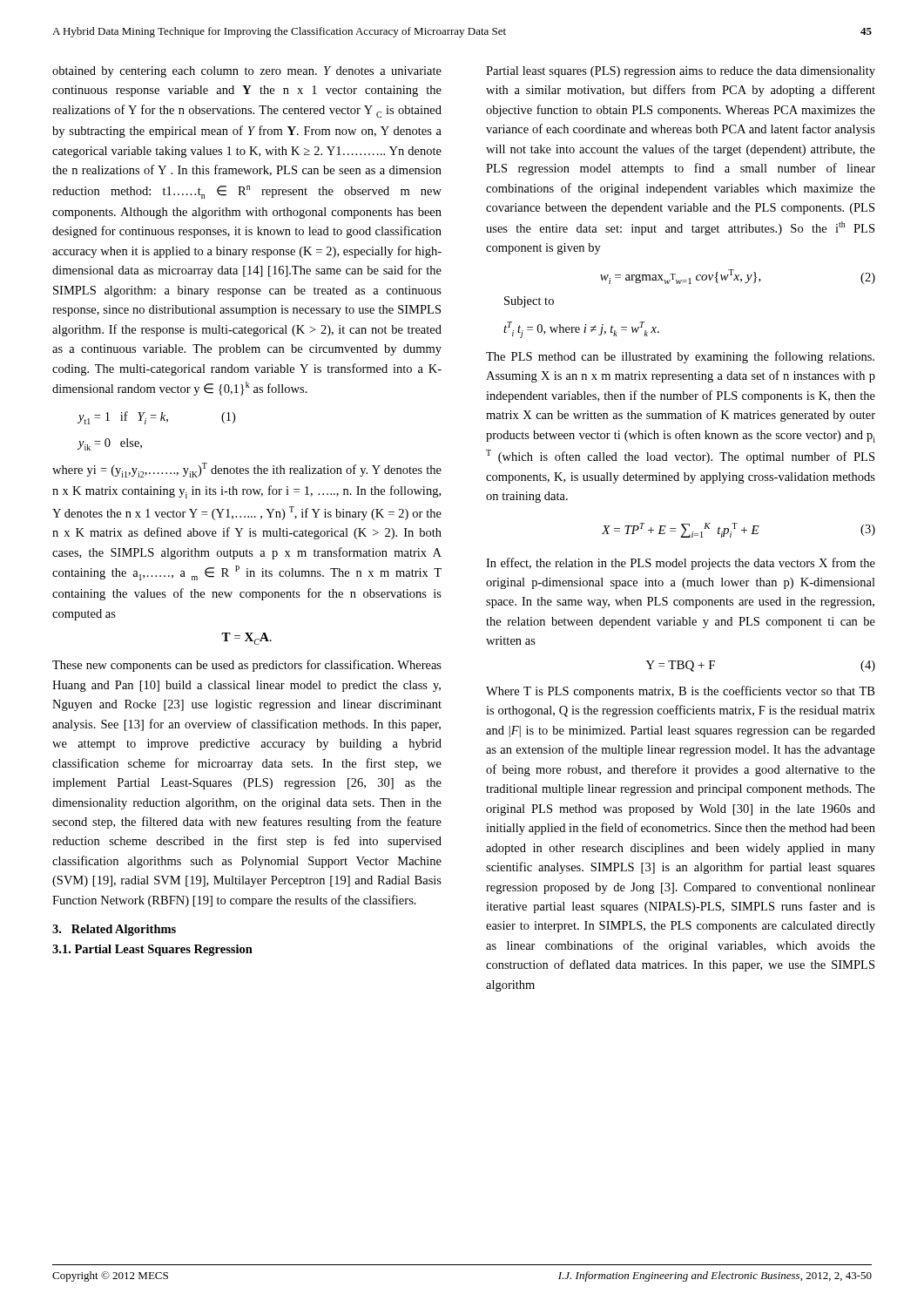Locate the text block starting "obtained by centering each column"
The width and height of the screenshot is (924, 1307).
247,230
